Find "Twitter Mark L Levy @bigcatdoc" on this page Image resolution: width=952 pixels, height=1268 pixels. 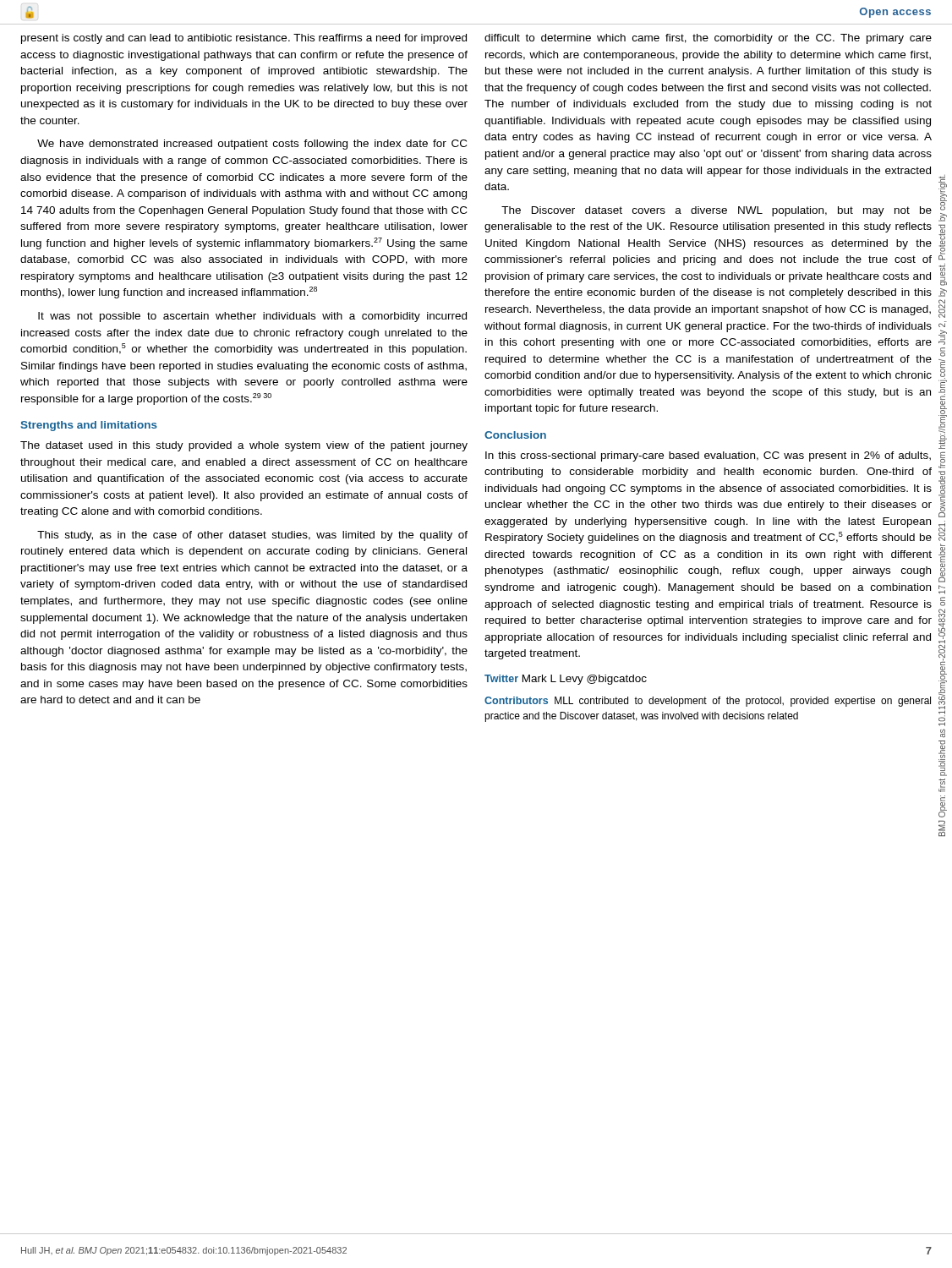(x=566, y=680)
